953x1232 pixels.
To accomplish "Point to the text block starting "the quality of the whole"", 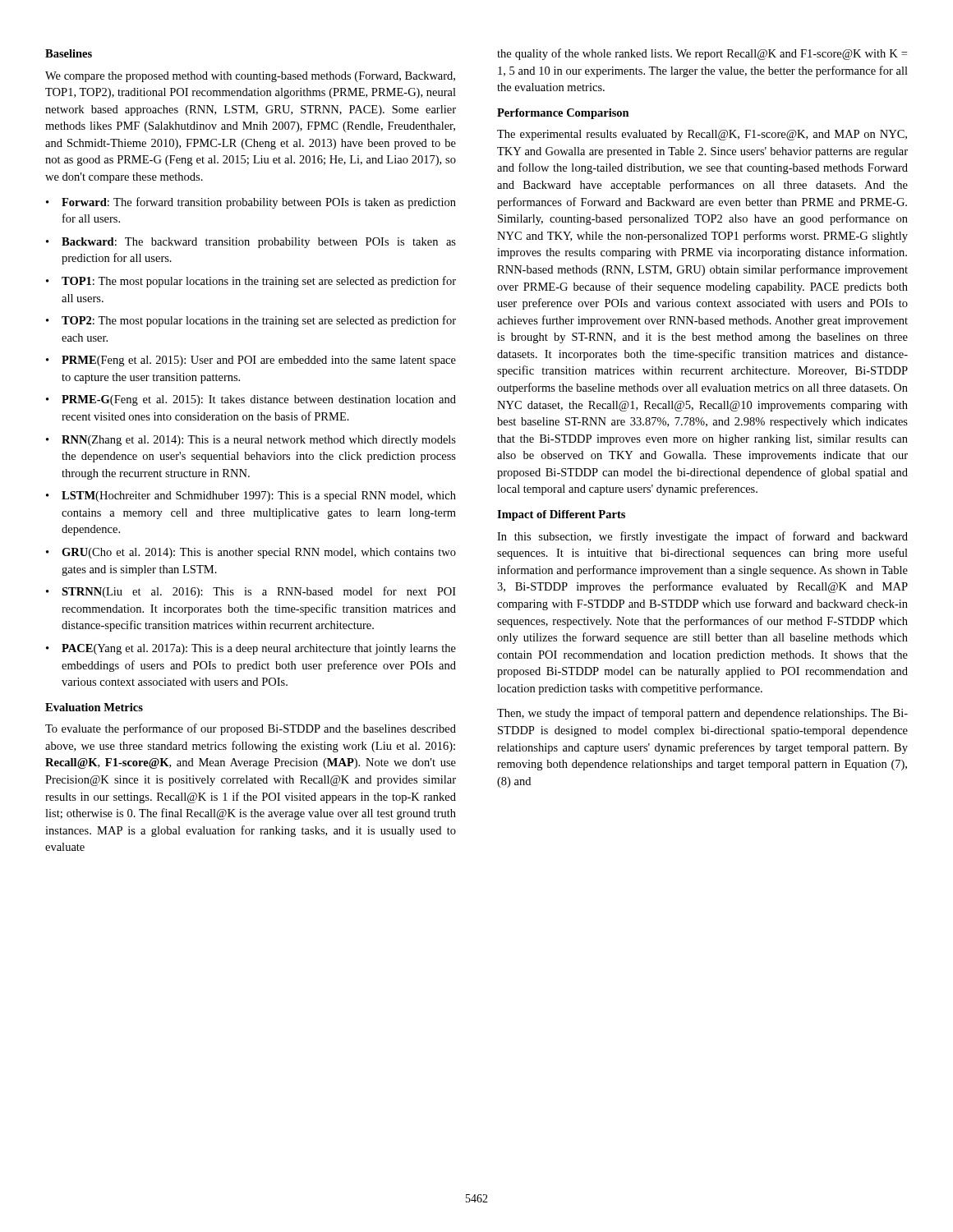I will 702,70.
